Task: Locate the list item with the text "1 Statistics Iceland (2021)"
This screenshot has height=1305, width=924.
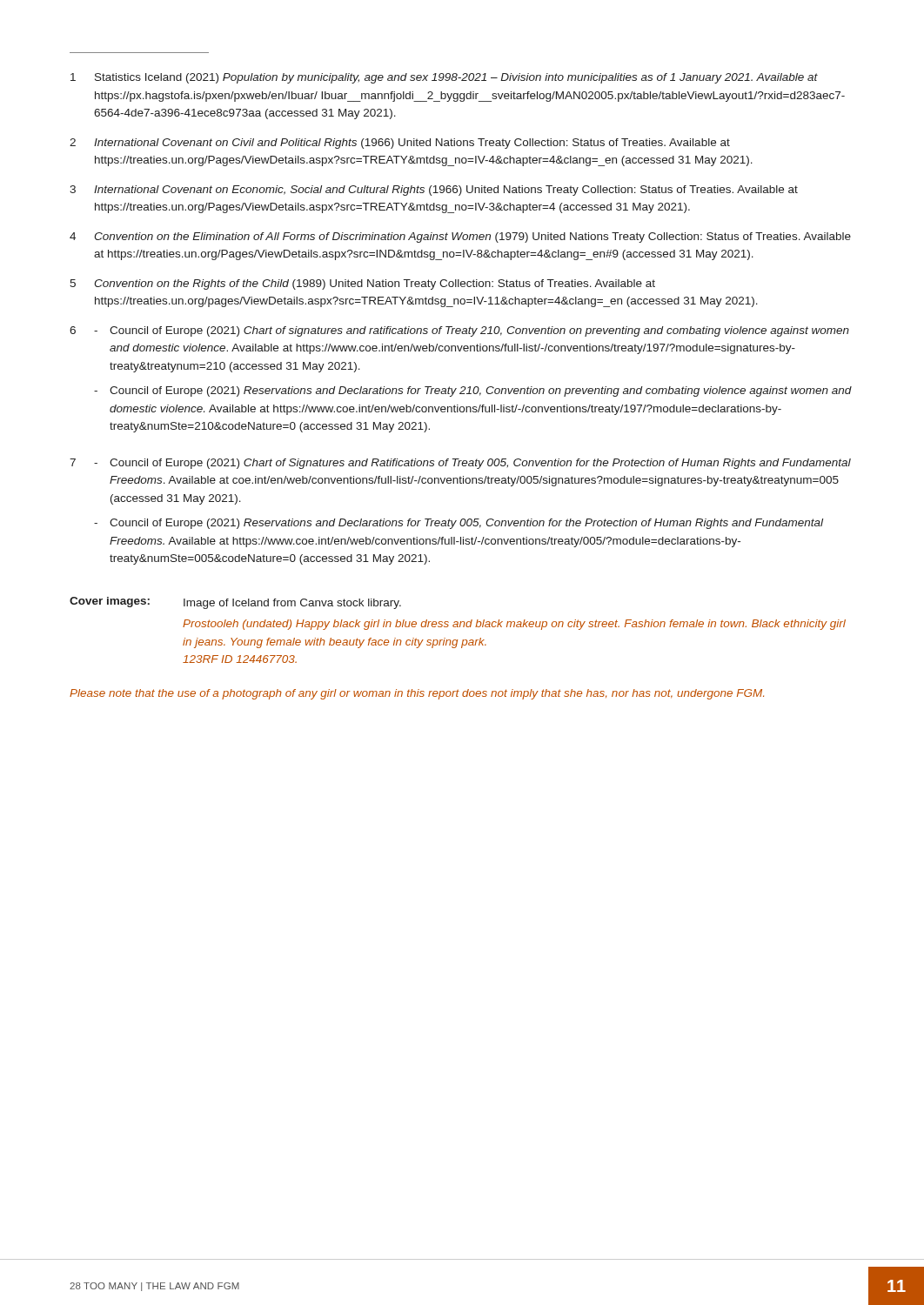Action: pyautogui.click(x=462, y=96)
